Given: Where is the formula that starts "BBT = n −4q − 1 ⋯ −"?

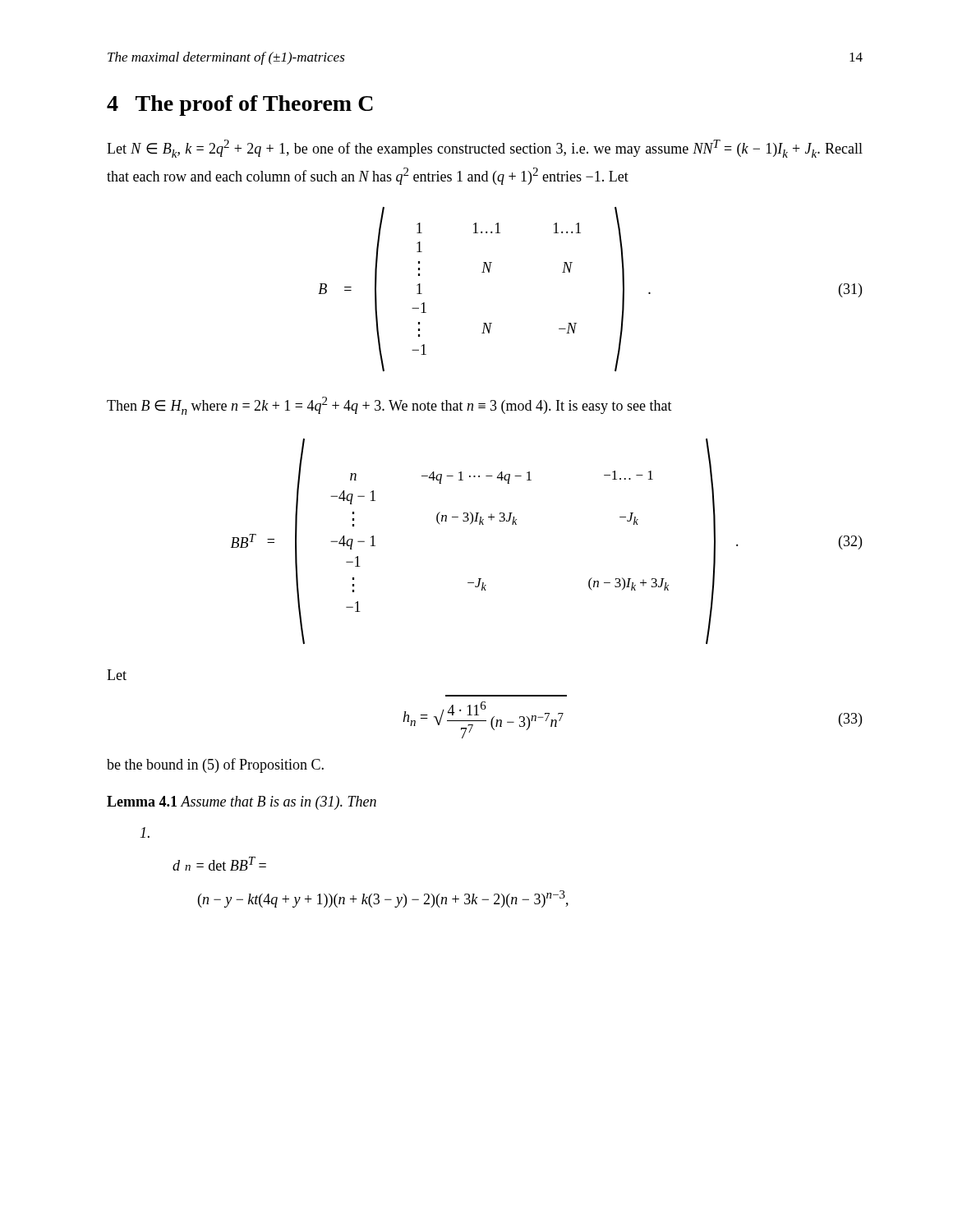Looking at the screenshot, I should 485,541.
